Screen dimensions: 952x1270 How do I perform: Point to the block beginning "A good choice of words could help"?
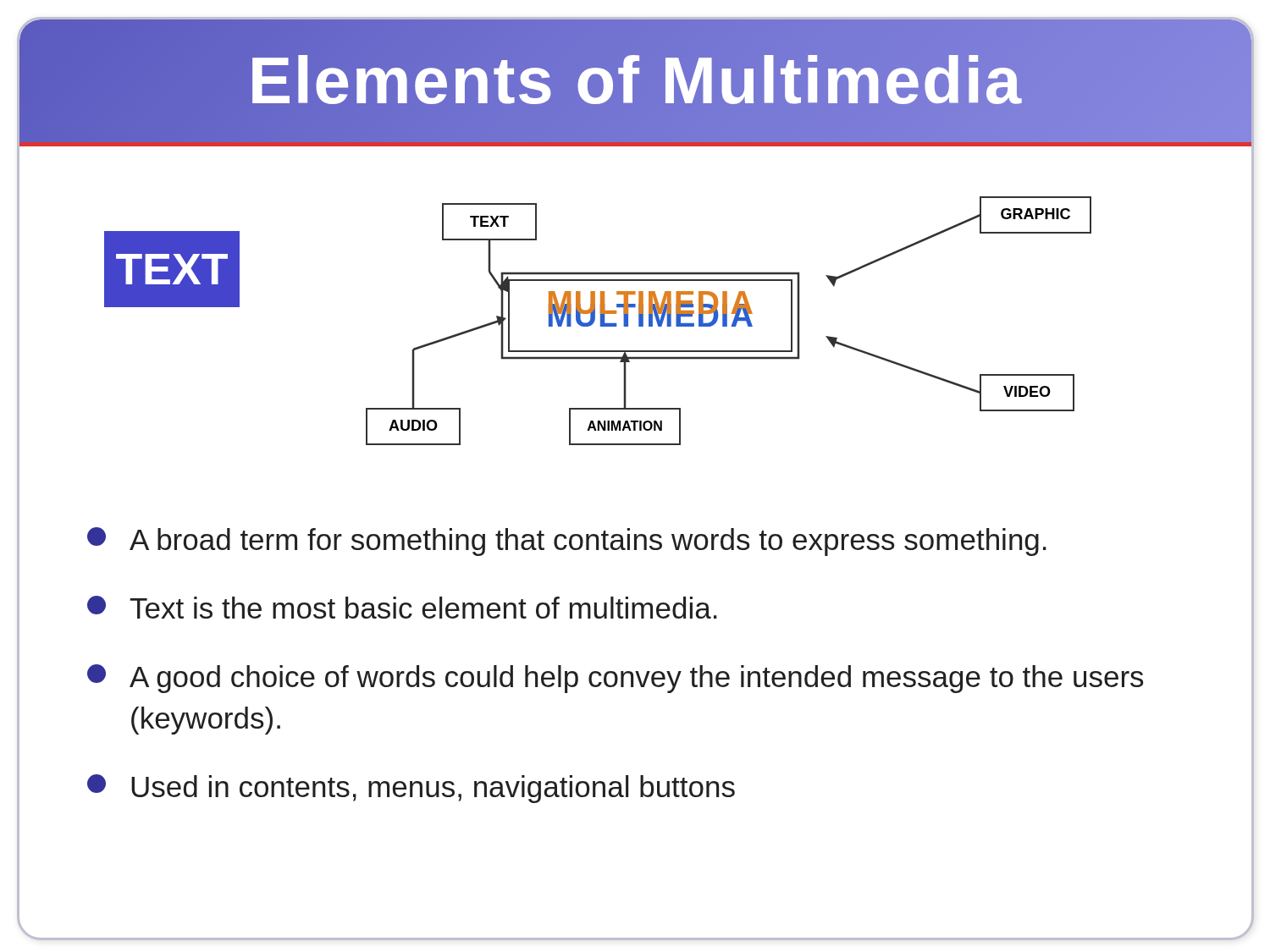[x=659, y=697]
